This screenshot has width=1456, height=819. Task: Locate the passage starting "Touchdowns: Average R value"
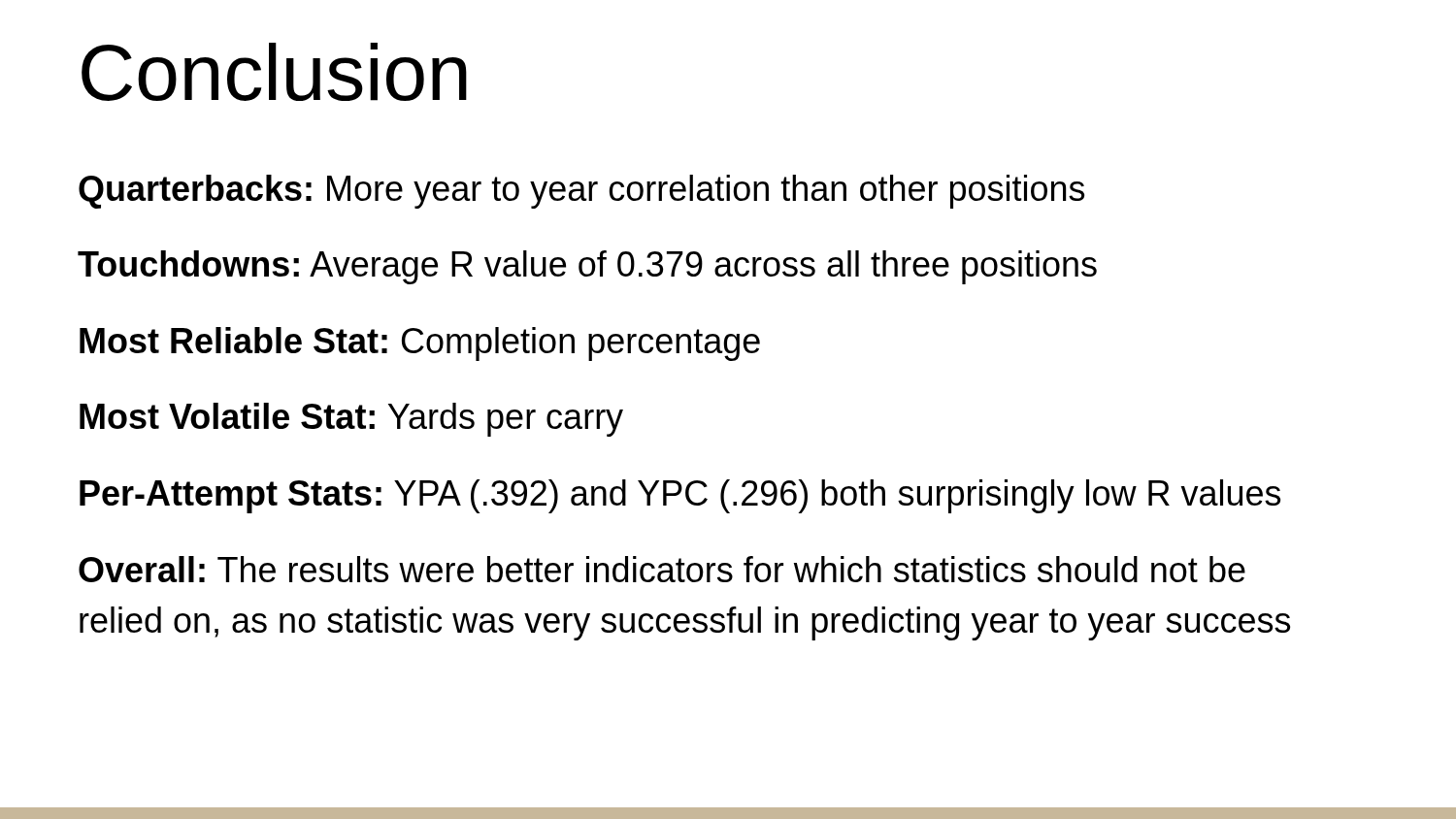coord(588,265)
